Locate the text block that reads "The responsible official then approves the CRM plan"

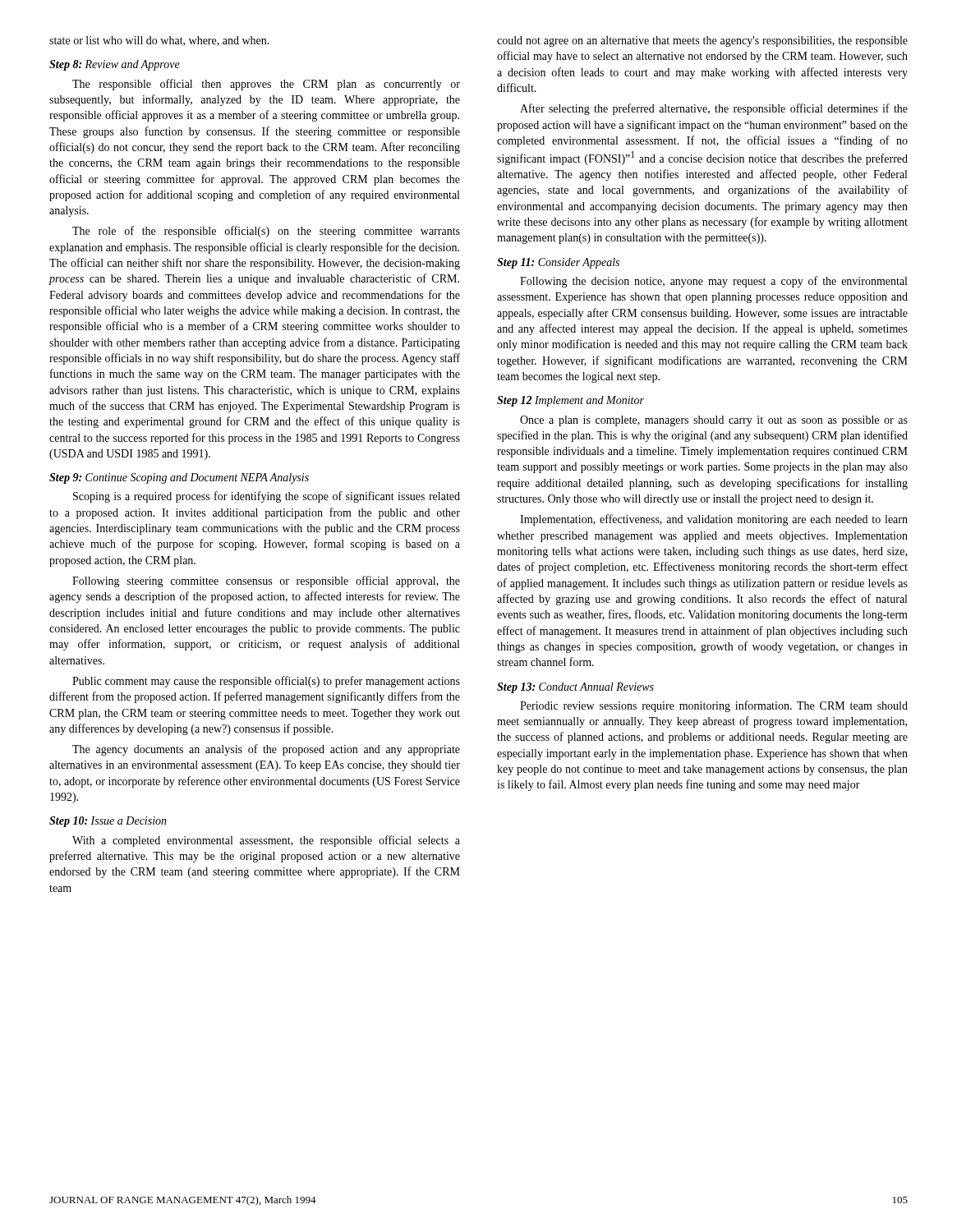click(x=255, y=269)
